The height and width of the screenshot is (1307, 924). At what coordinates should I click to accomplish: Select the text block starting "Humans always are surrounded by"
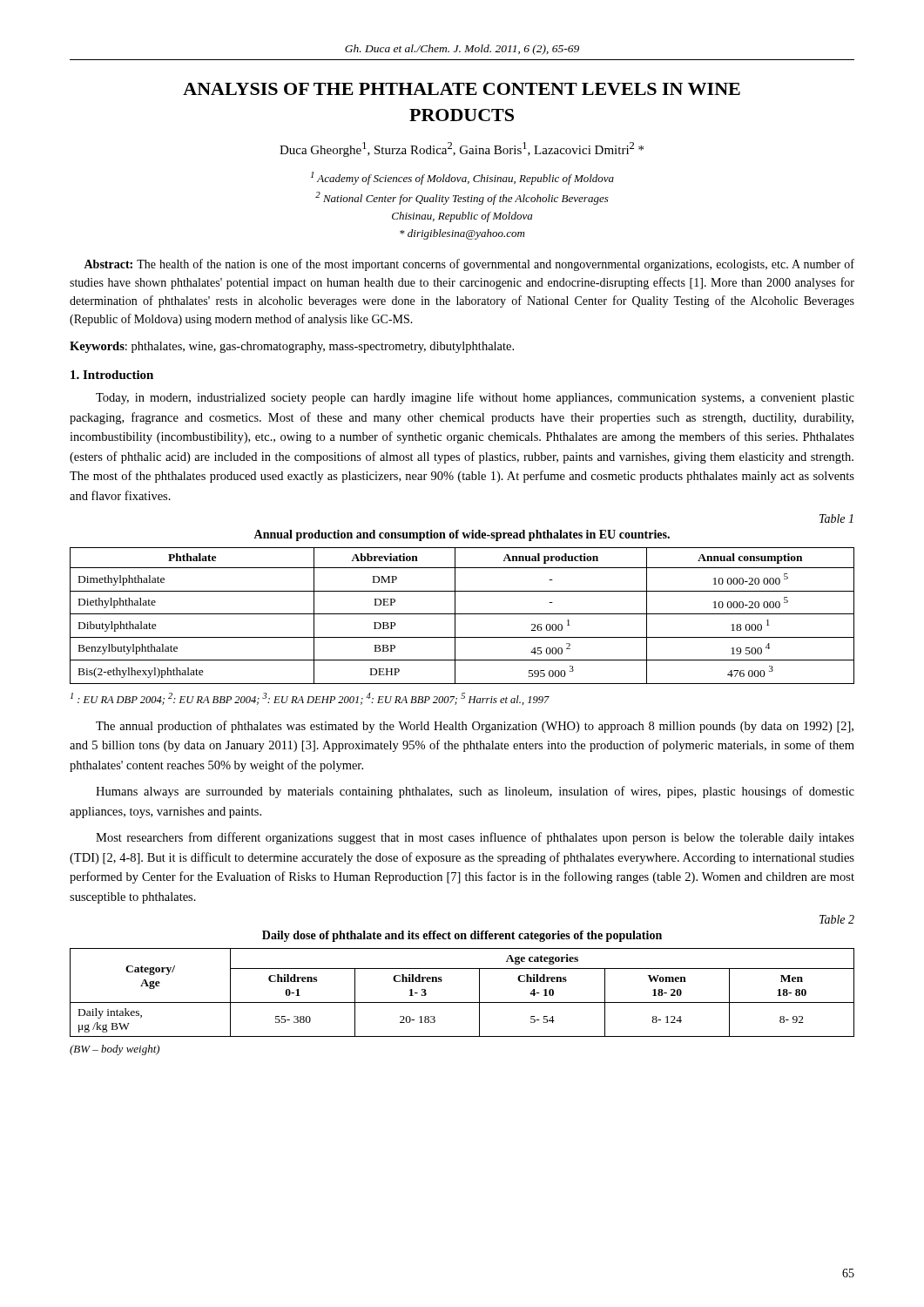coord(462,801)
